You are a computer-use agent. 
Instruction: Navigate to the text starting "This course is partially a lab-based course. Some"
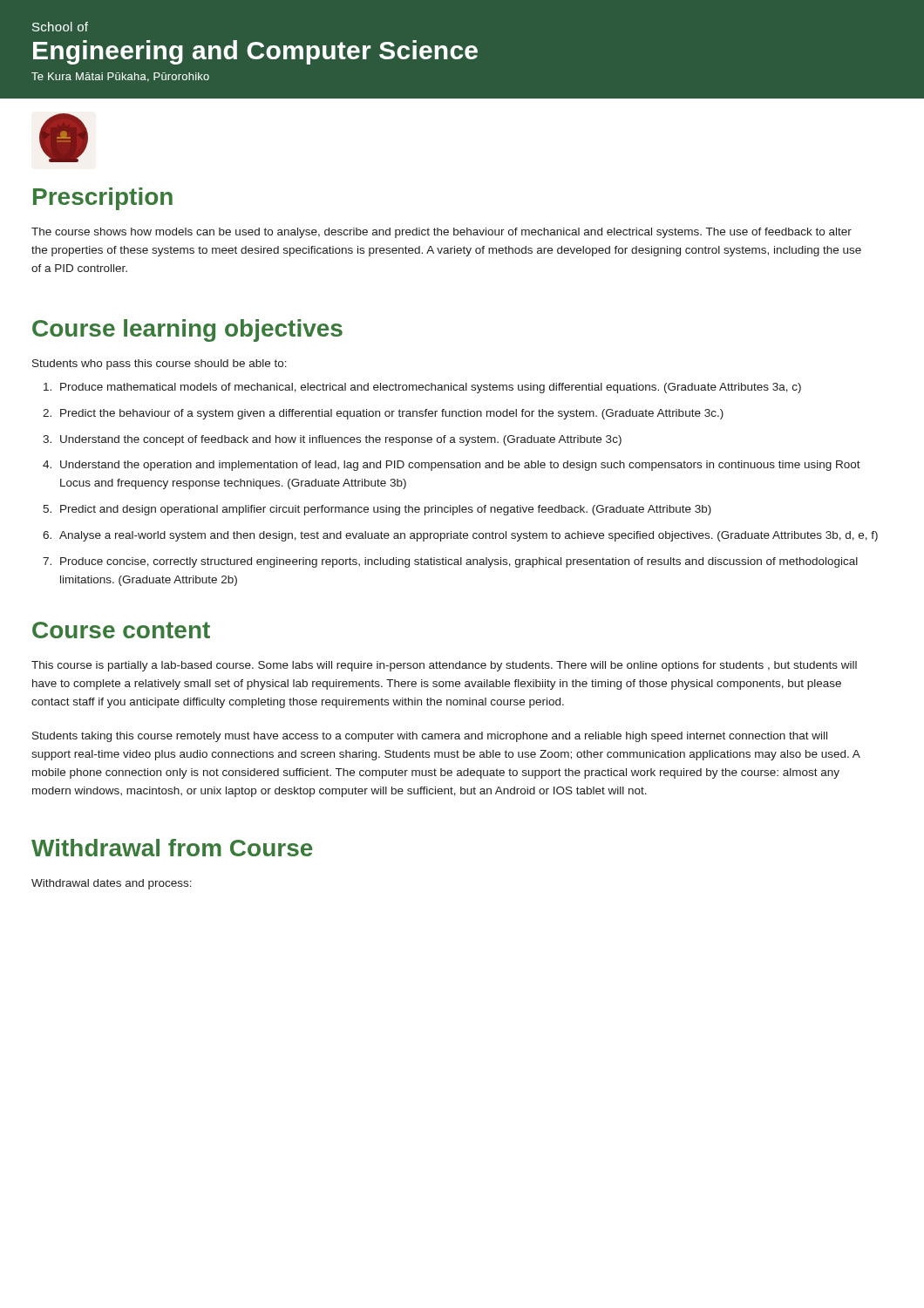(444, 683)
